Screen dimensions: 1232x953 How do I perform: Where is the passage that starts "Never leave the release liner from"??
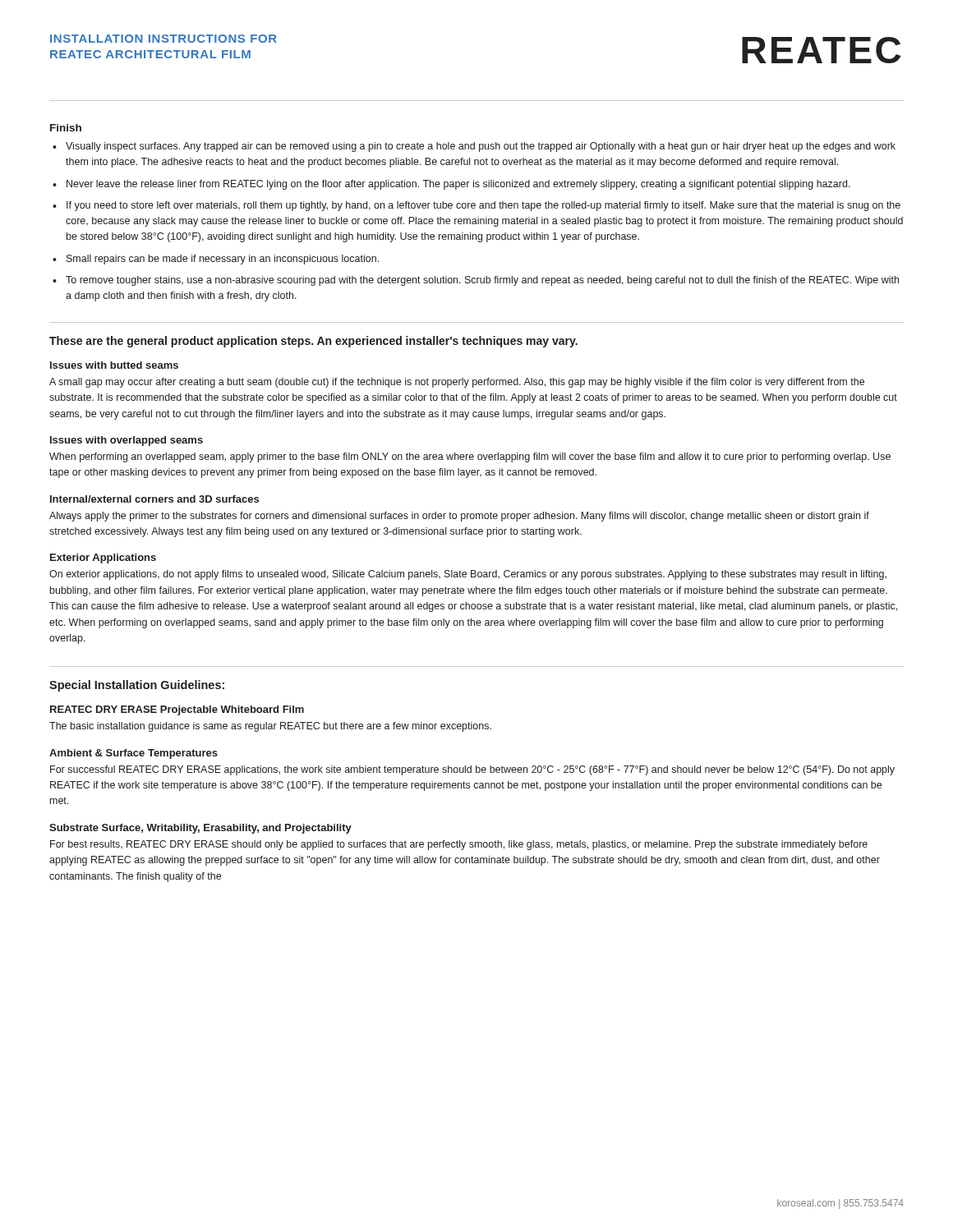(458, 184)
